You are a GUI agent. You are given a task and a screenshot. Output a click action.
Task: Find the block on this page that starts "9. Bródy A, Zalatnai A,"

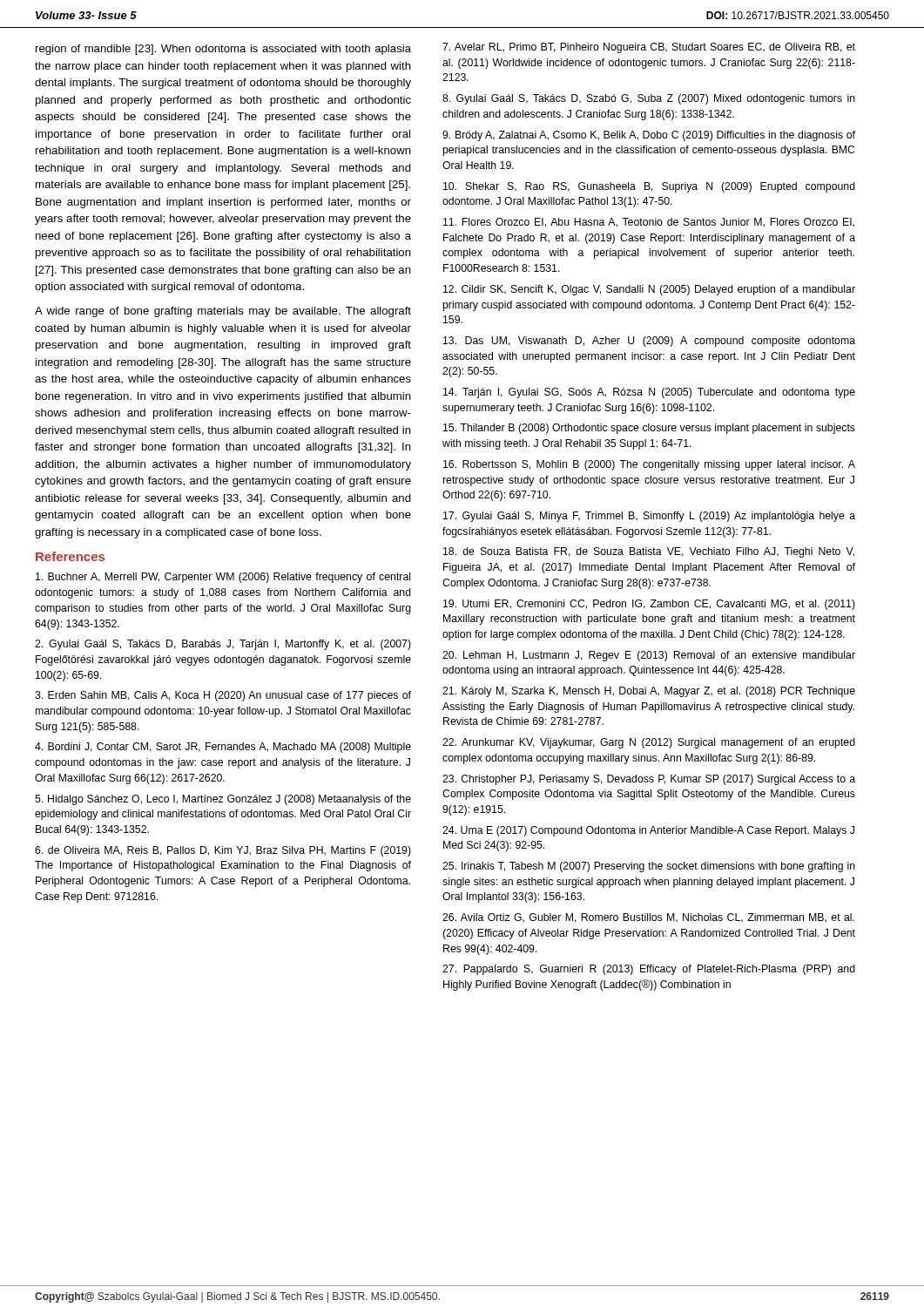[649, 150]
